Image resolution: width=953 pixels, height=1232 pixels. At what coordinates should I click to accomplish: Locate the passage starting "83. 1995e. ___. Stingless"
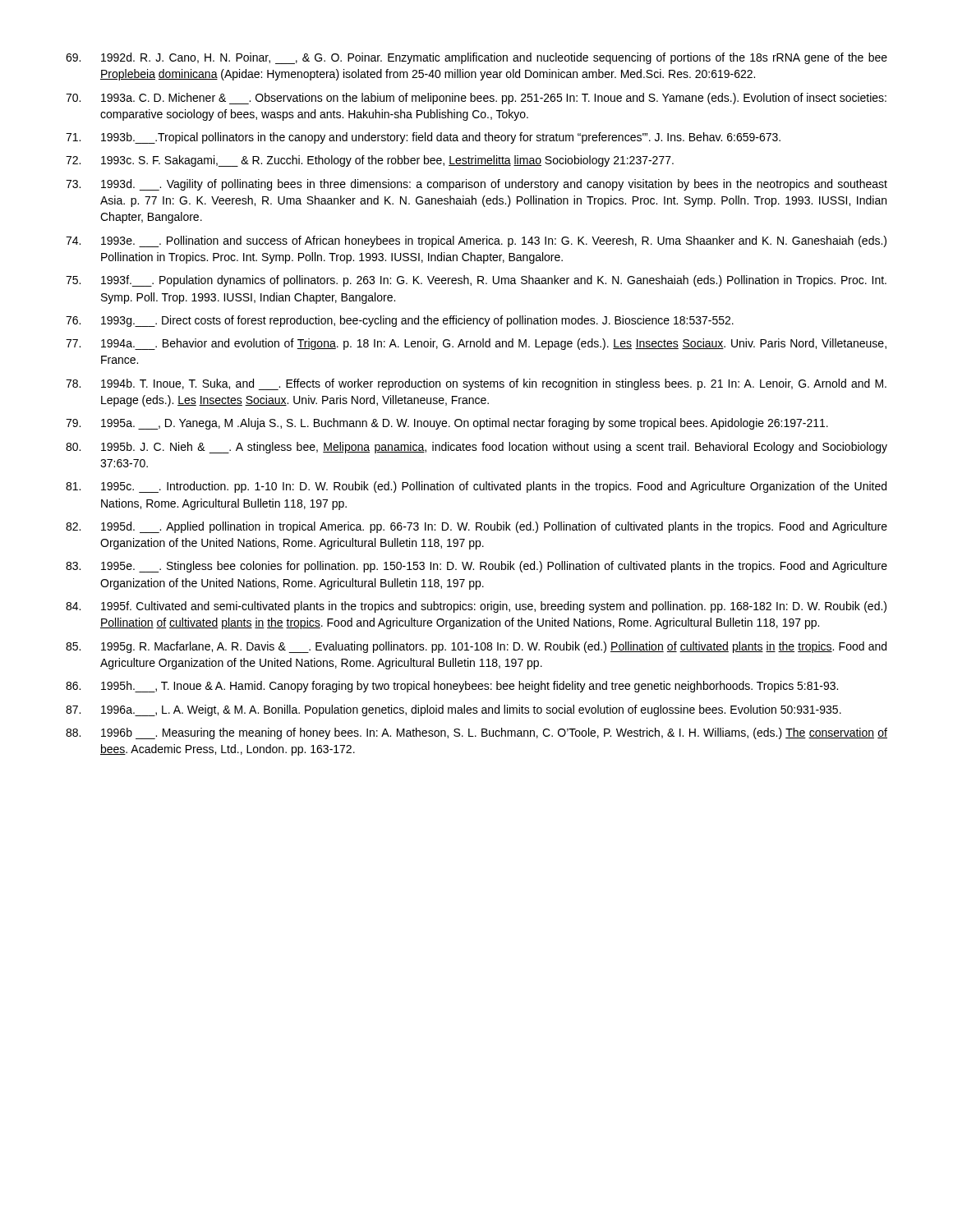click(476, 575)
